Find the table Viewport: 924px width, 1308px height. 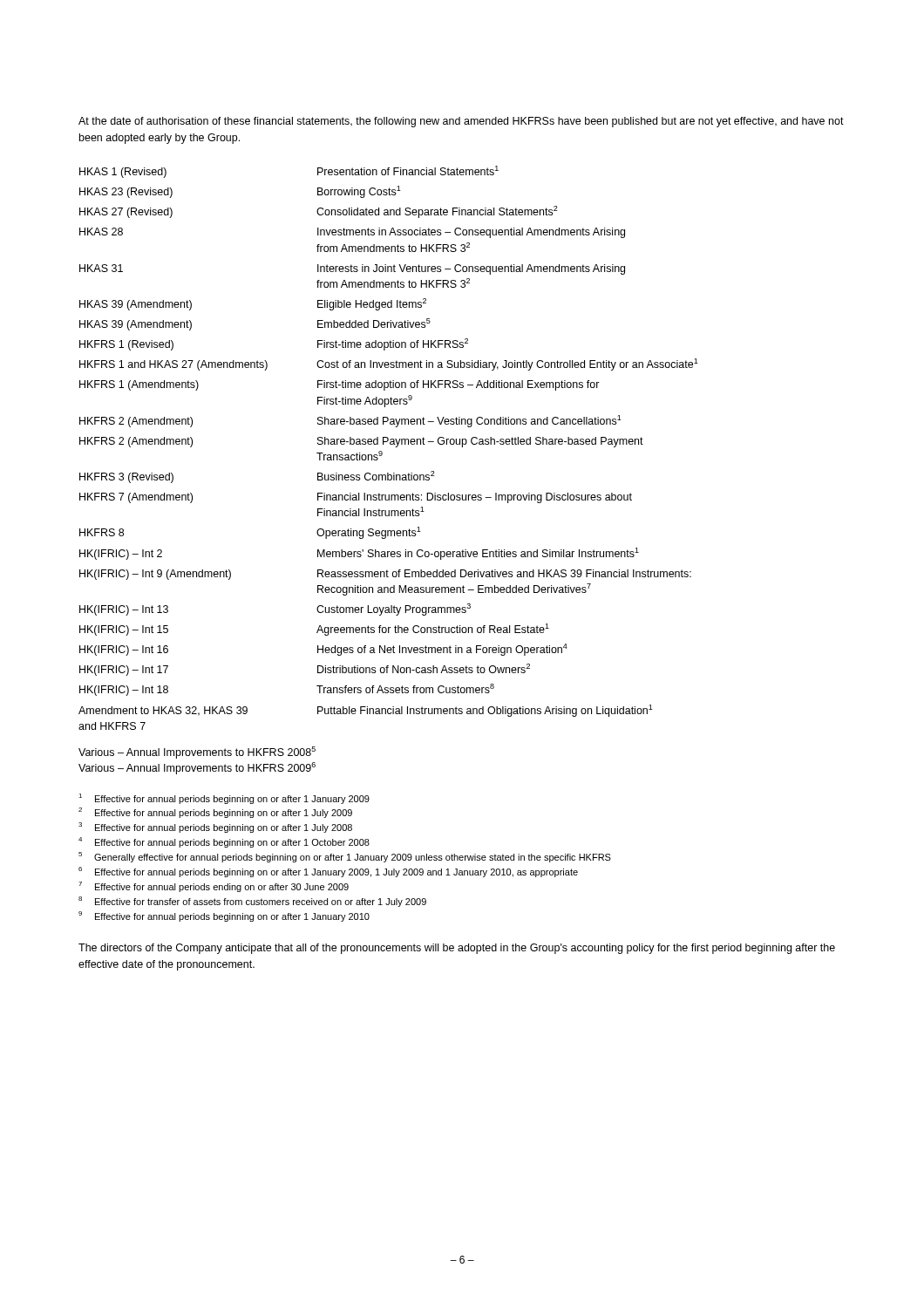(x=462, y=449)
